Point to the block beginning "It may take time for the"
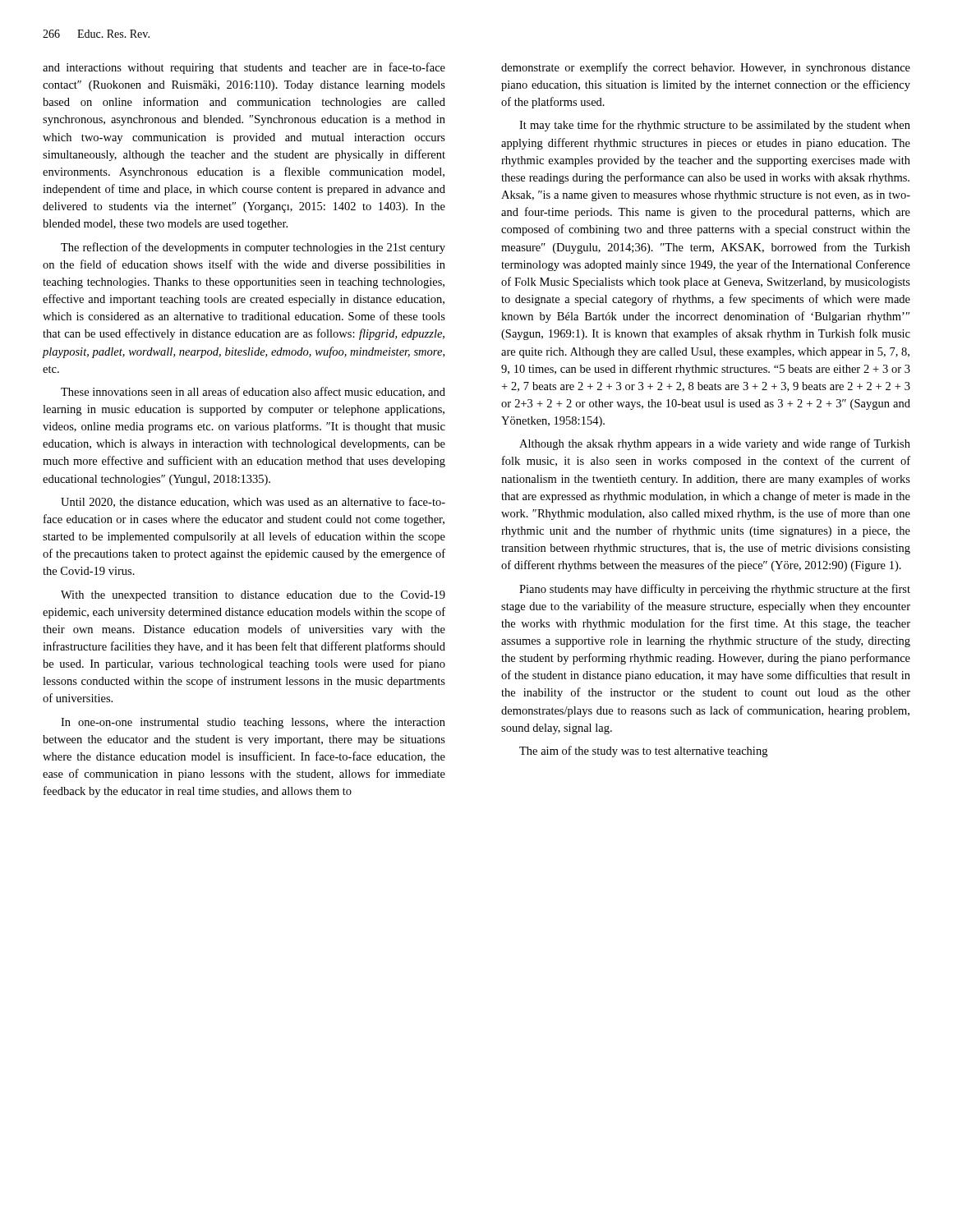This screenshot has width=953, height=1232. [706, 273]
